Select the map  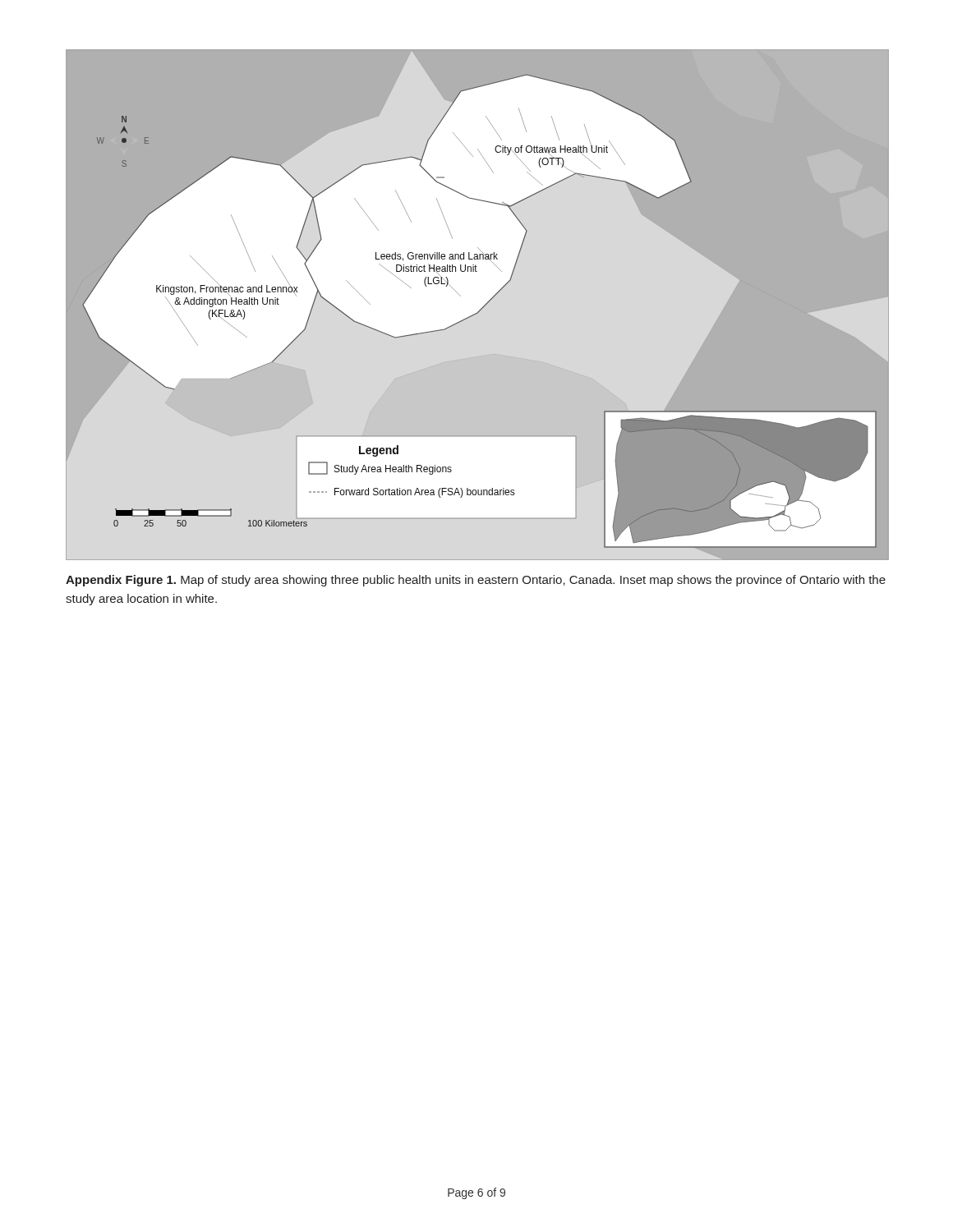[477, 305]
